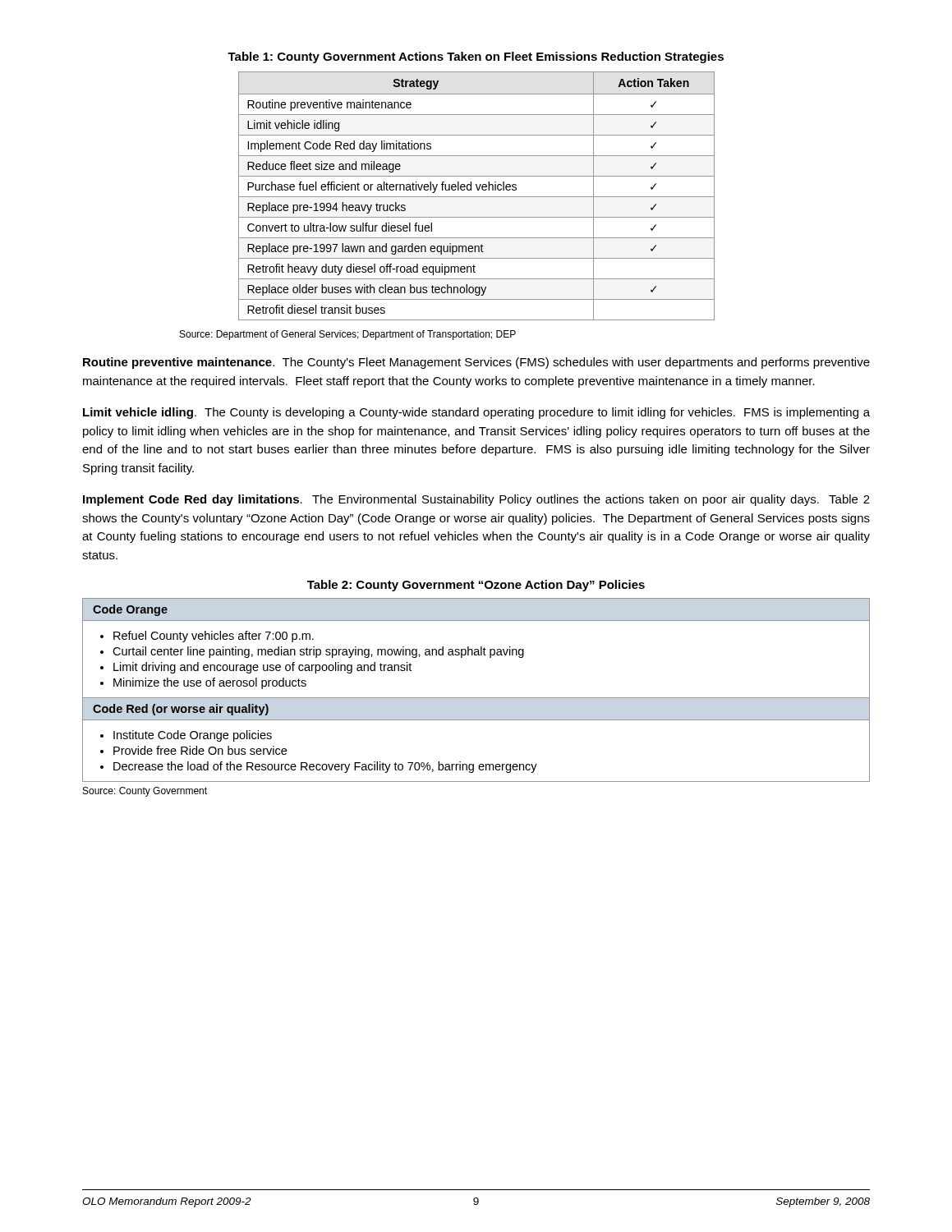952x1232 pixels.
Task: Point to the block beginning "Routine preventive maintenance. The County's Fleet"
Action: click(x=476, y=371)
